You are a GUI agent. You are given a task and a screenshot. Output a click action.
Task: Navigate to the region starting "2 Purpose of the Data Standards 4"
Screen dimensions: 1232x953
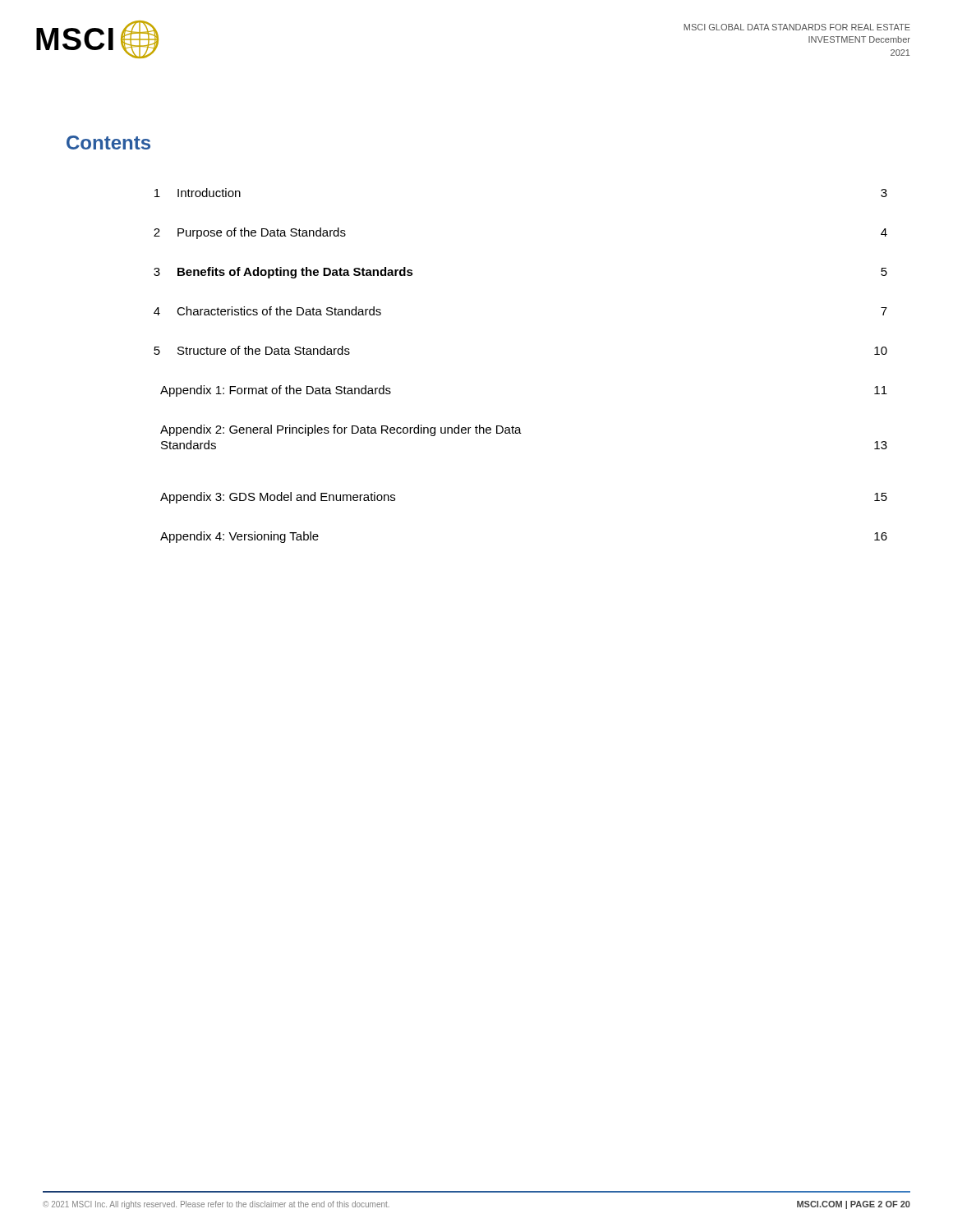coord(267,234)
